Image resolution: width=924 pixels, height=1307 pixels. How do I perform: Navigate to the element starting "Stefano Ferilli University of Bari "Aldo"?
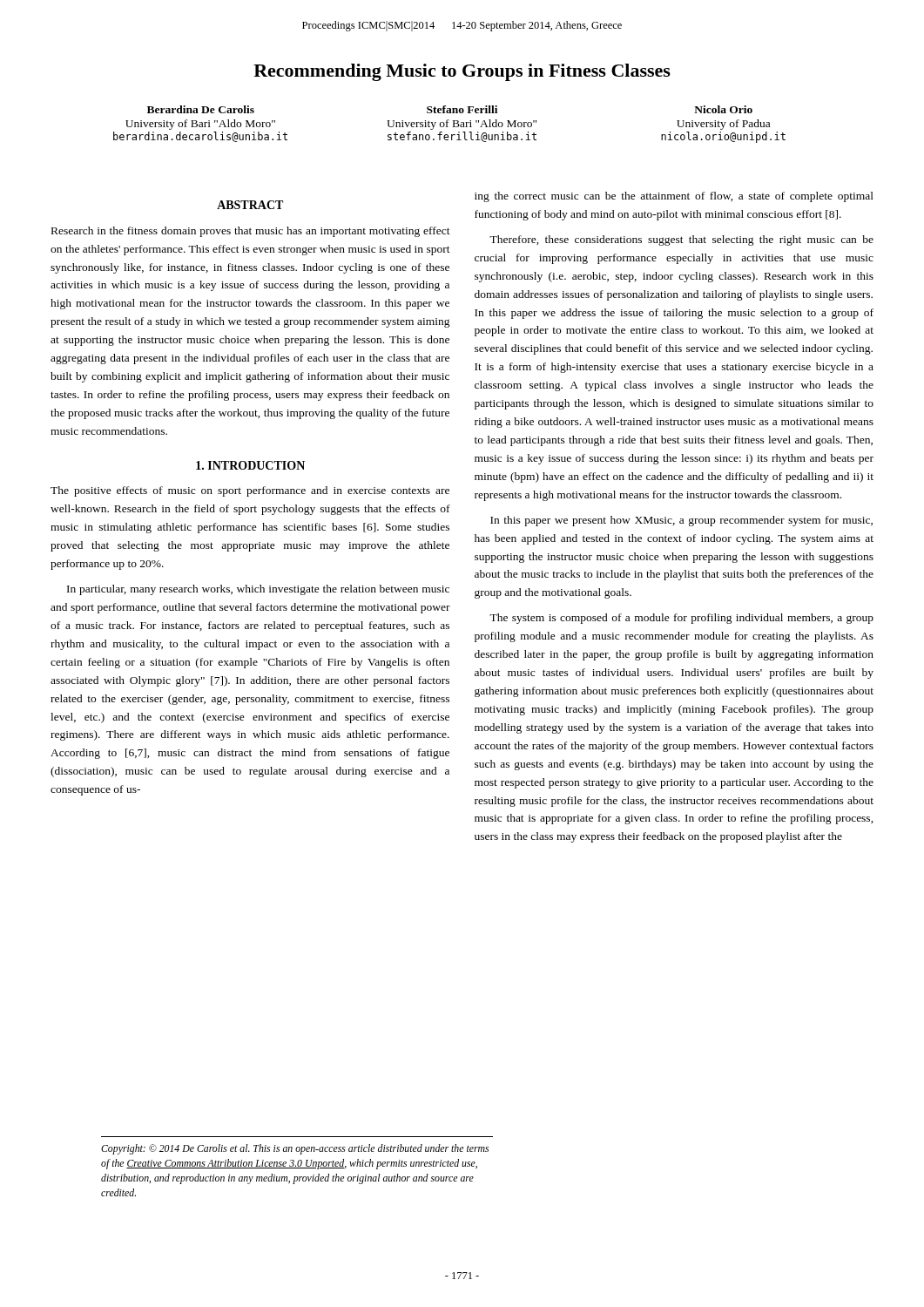[462, 123]
